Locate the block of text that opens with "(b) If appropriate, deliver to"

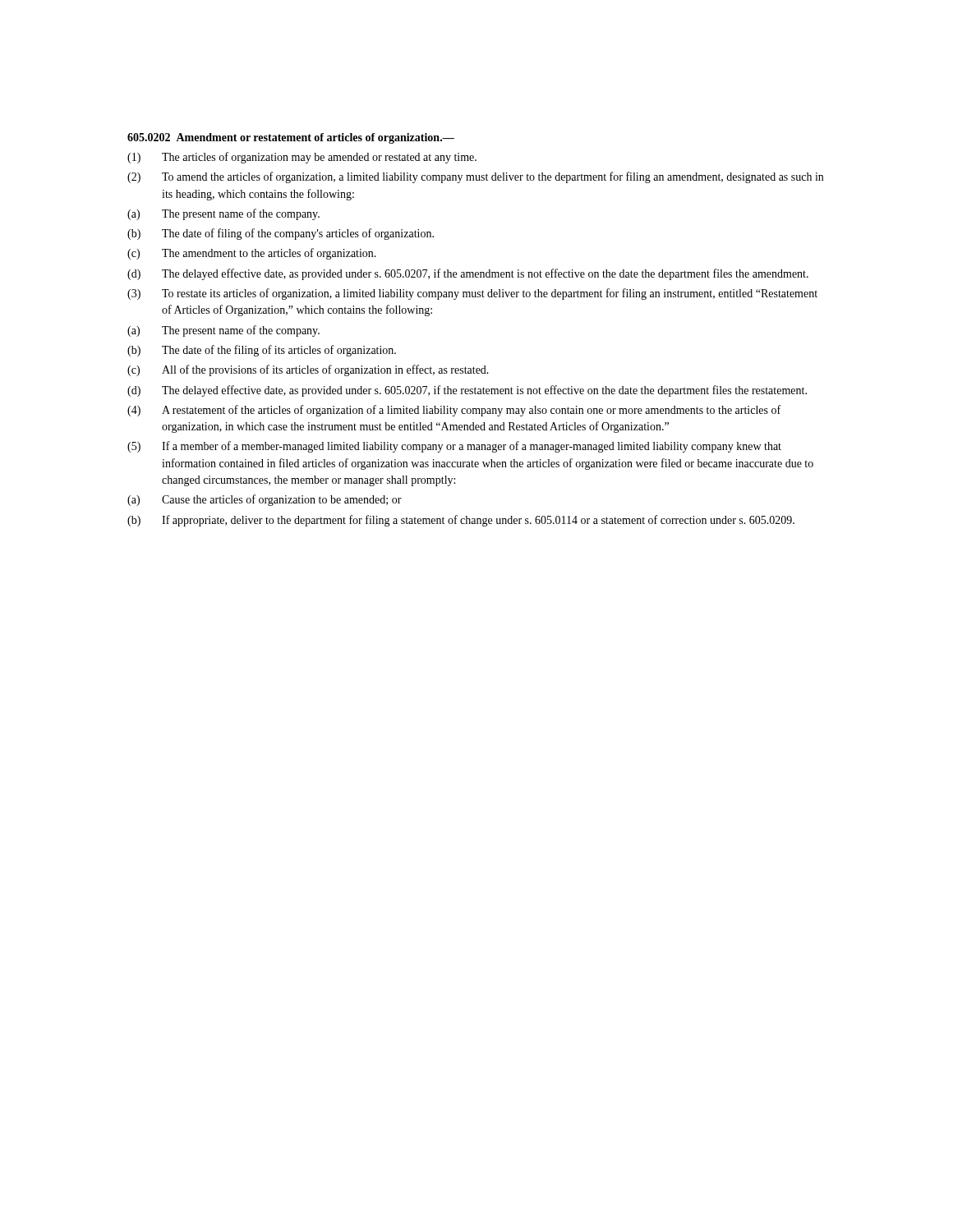tap(476, 521)
